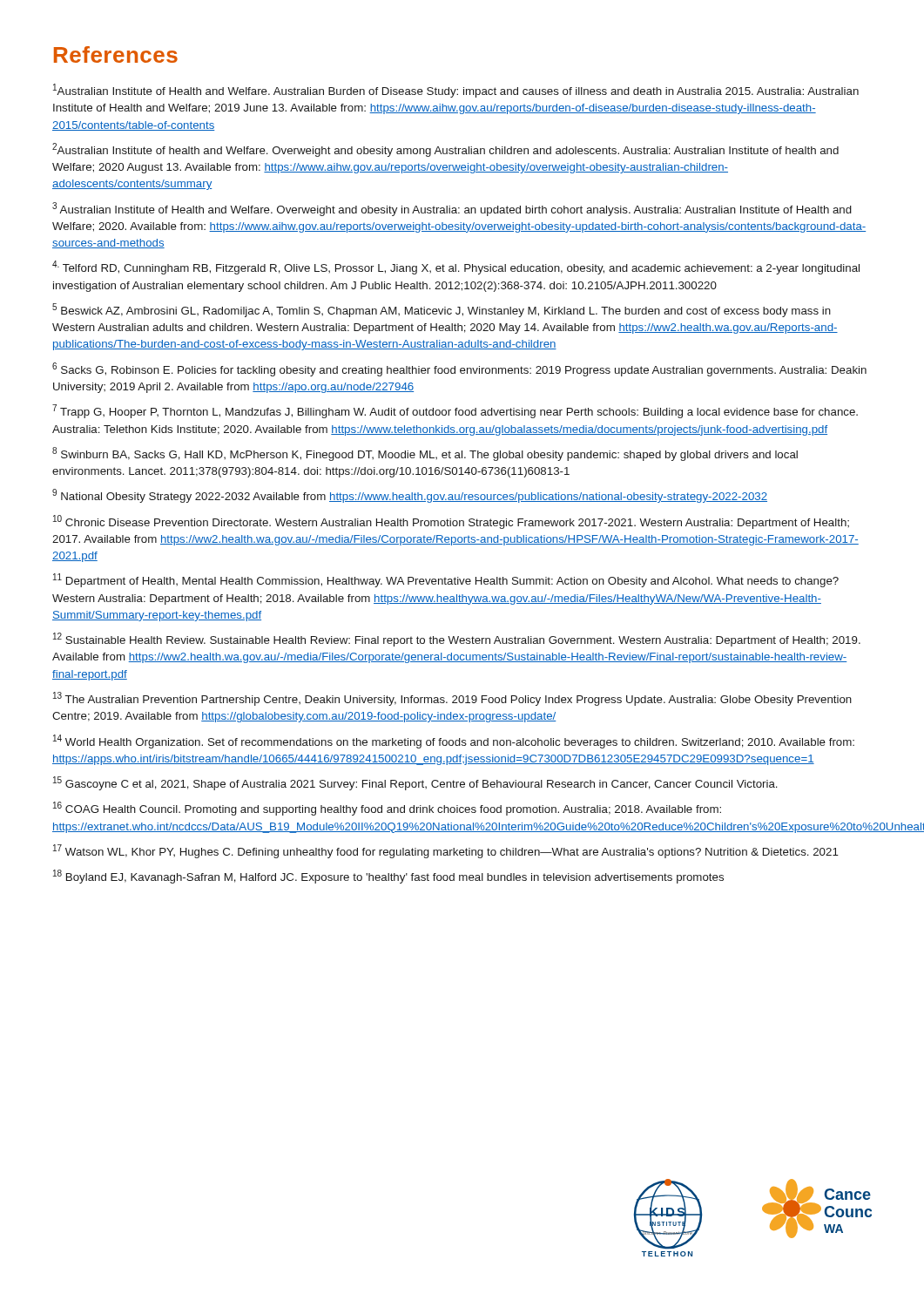Navigate to the block starting "2Australian Institute of health and Welfare. Overweight"
This screenshot has height=1307, width=924.
pos(446,166)
